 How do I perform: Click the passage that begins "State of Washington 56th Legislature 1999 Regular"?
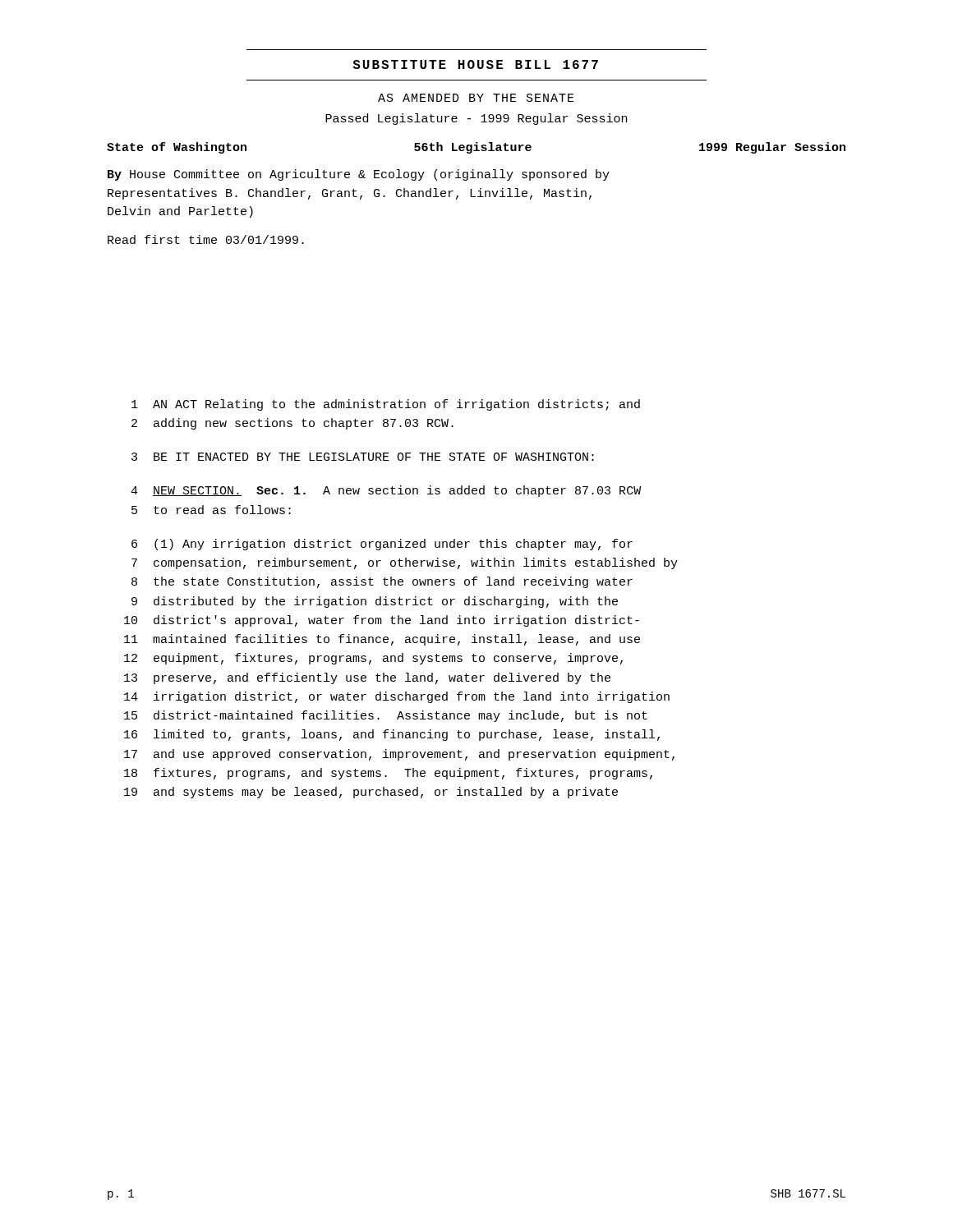coord(476,148)
